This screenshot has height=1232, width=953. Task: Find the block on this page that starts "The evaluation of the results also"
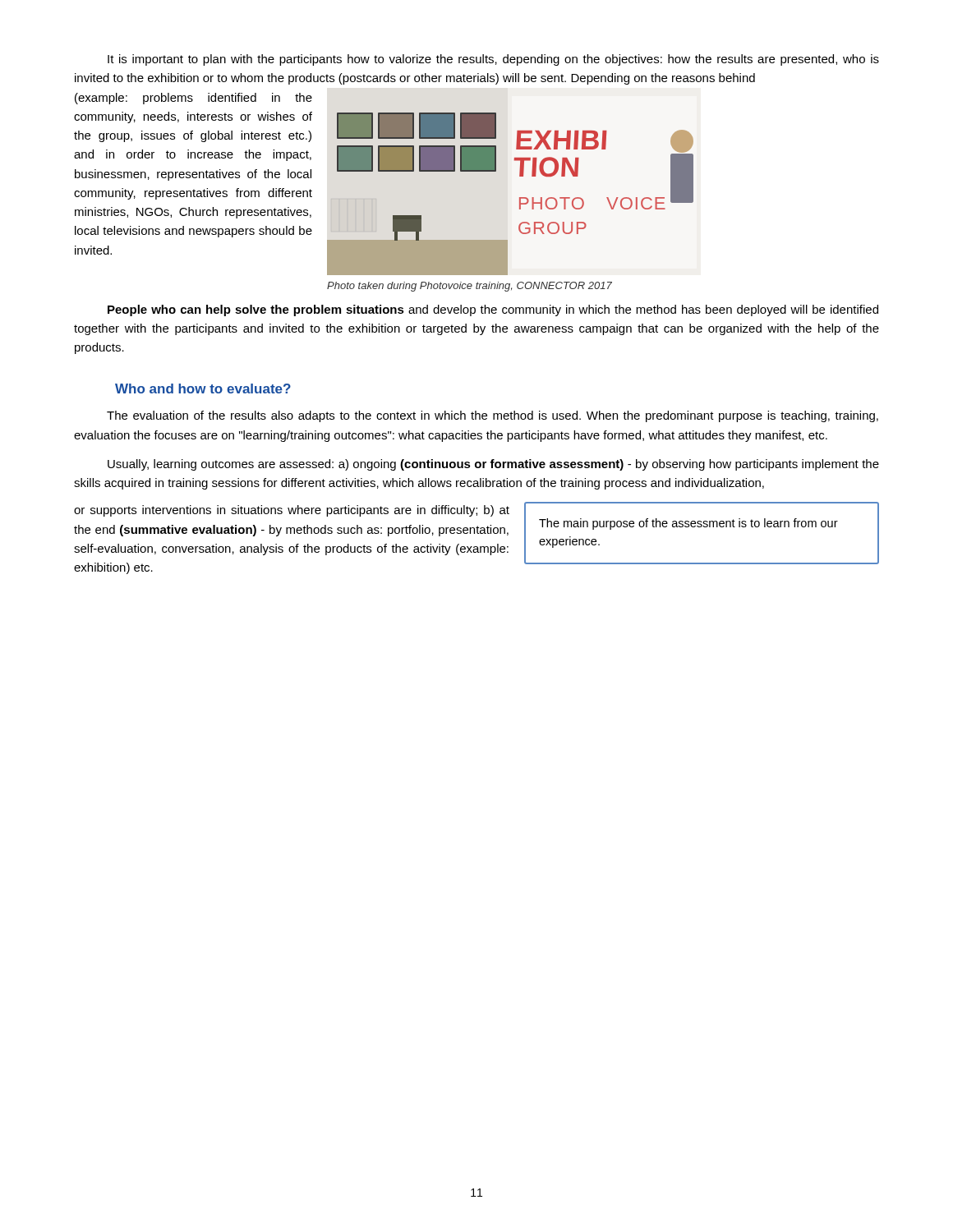[x=476, y=425]
